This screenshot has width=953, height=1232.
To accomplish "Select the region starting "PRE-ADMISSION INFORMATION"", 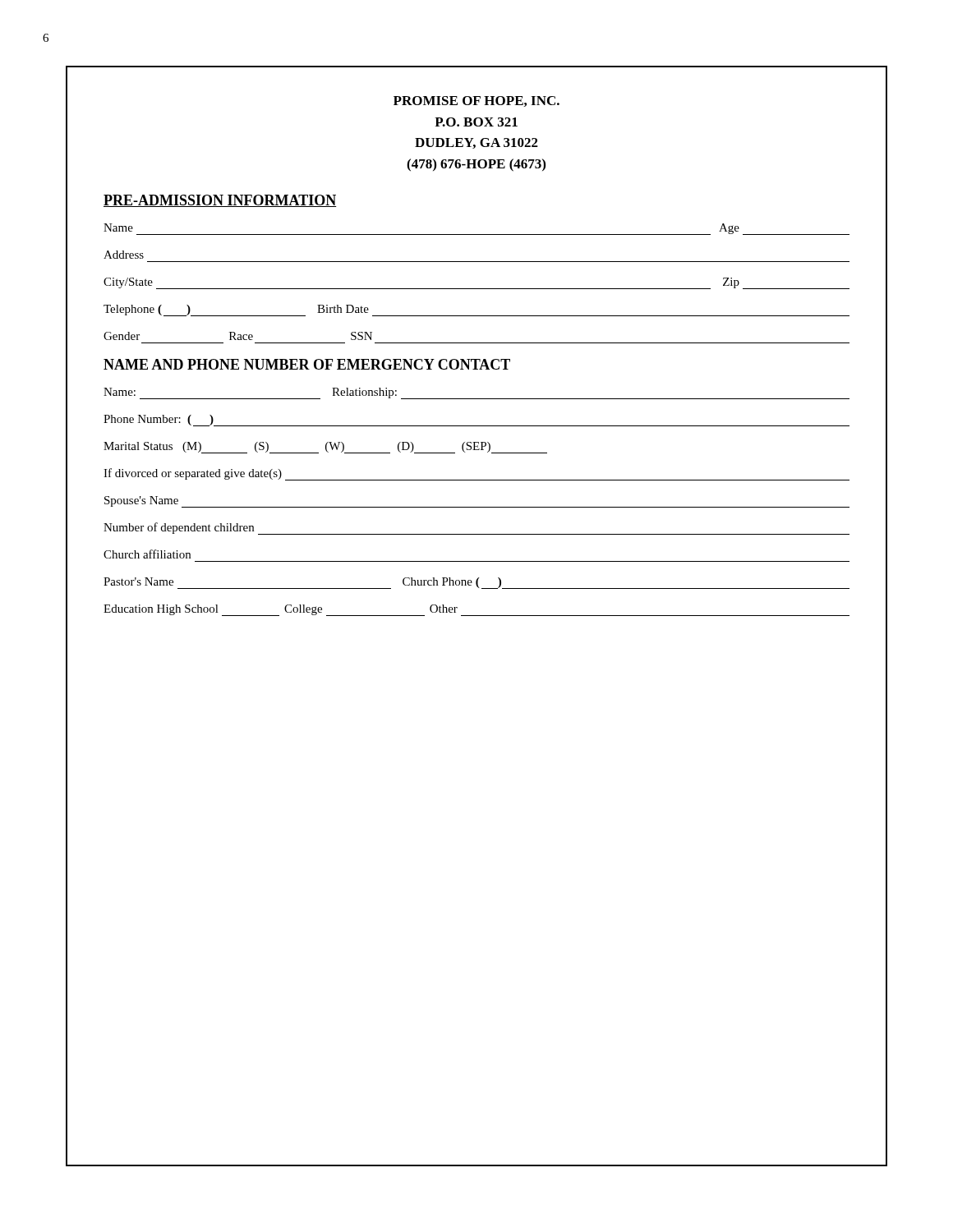I will [x=220, y=200].
